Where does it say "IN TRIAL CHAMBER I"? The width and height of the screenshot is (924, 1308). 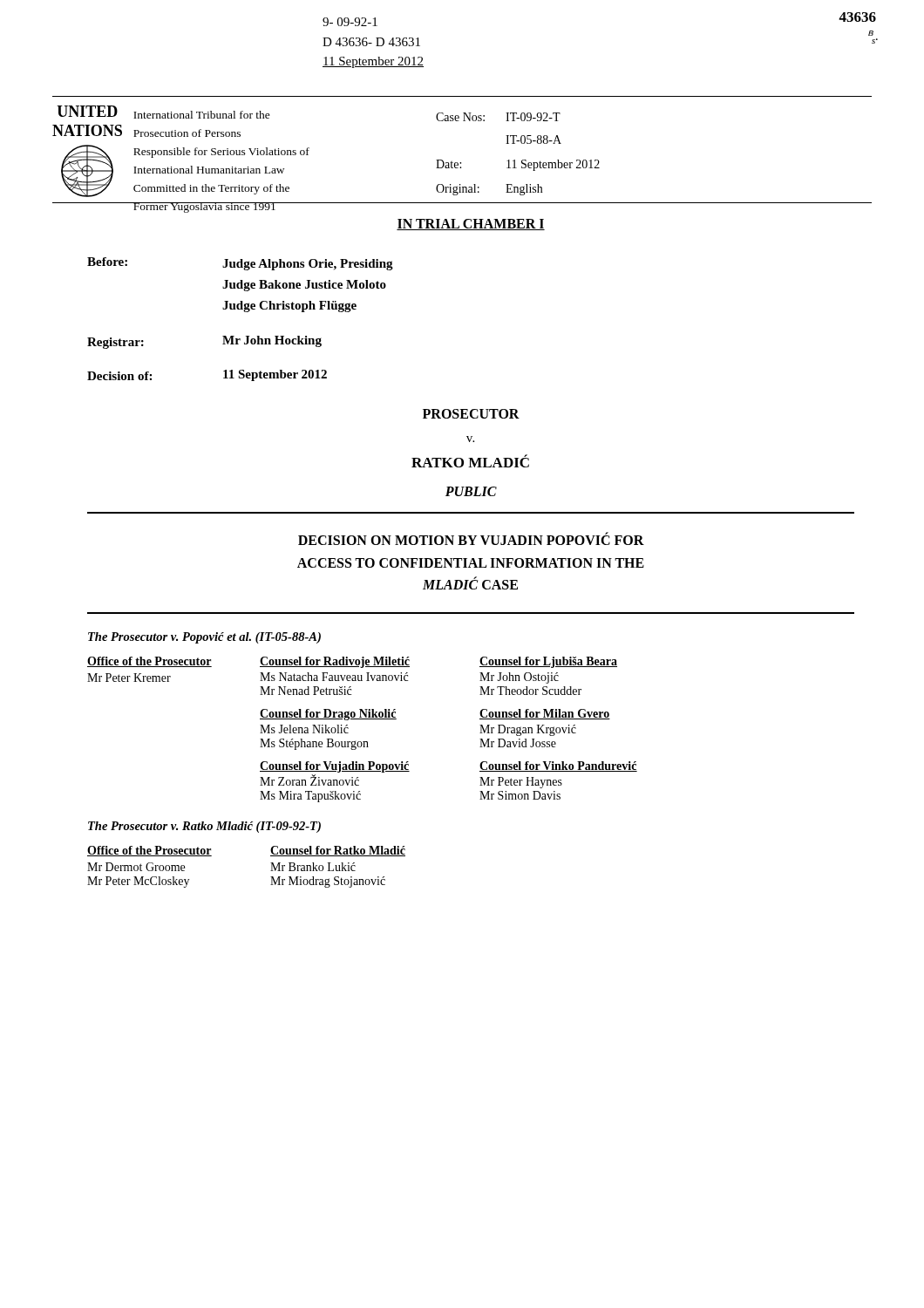point(471,224)
